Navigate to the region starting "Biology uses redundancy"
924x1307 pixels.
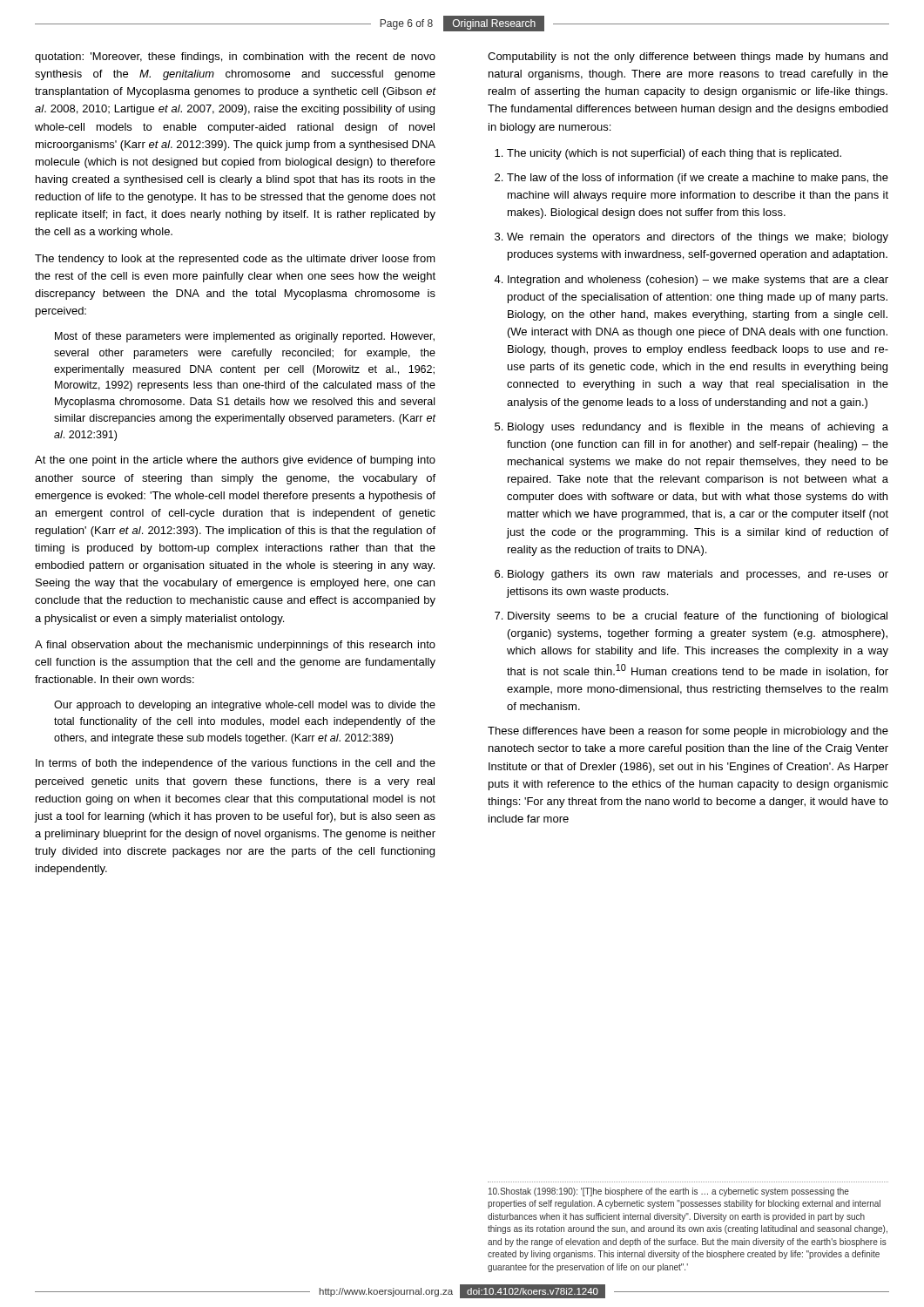pyautogui.click(x=698, y=488)
